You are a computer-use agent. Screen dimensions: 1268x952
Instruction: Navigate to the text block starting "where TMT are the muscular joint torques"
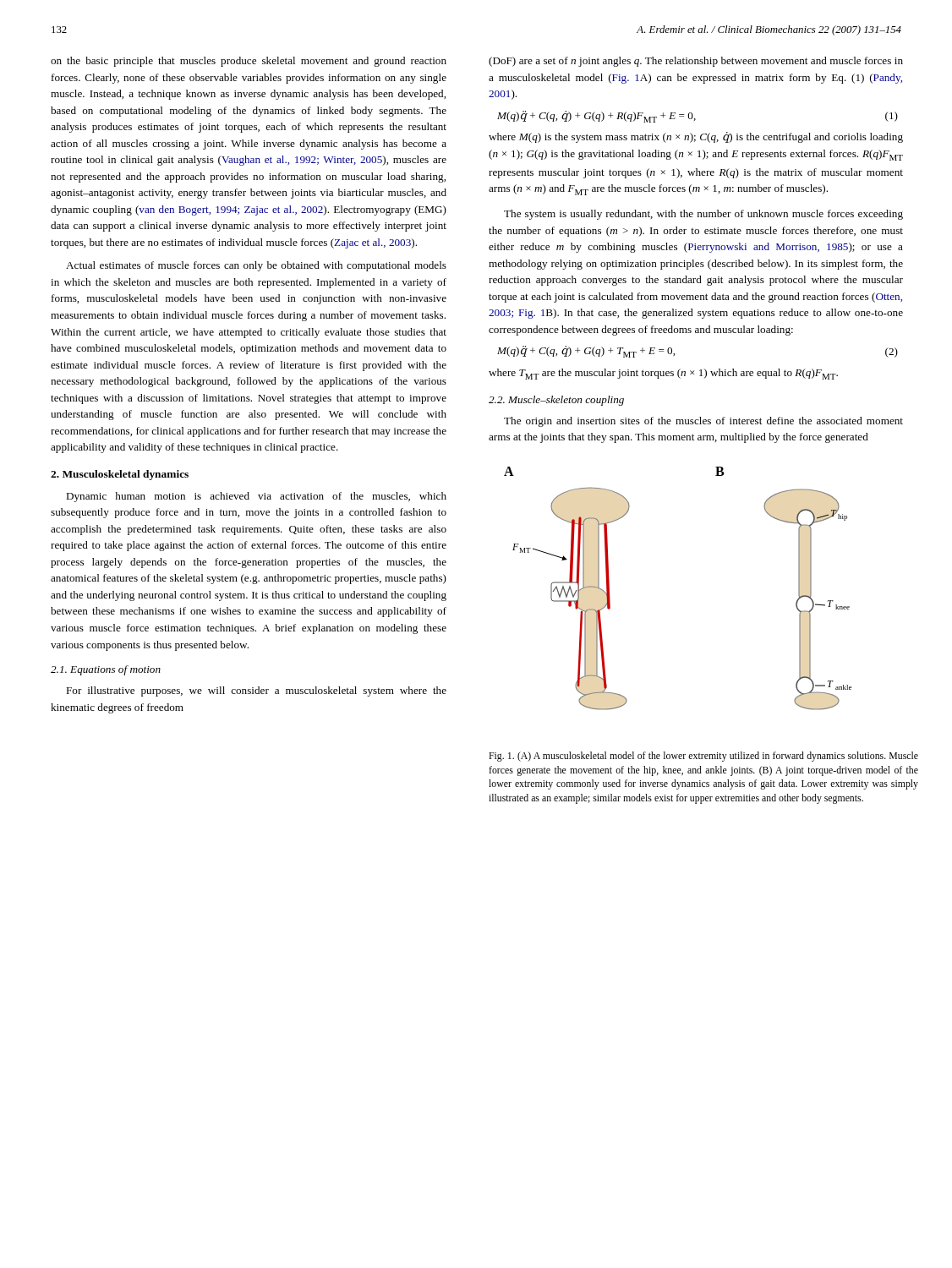tap(696, 374)
